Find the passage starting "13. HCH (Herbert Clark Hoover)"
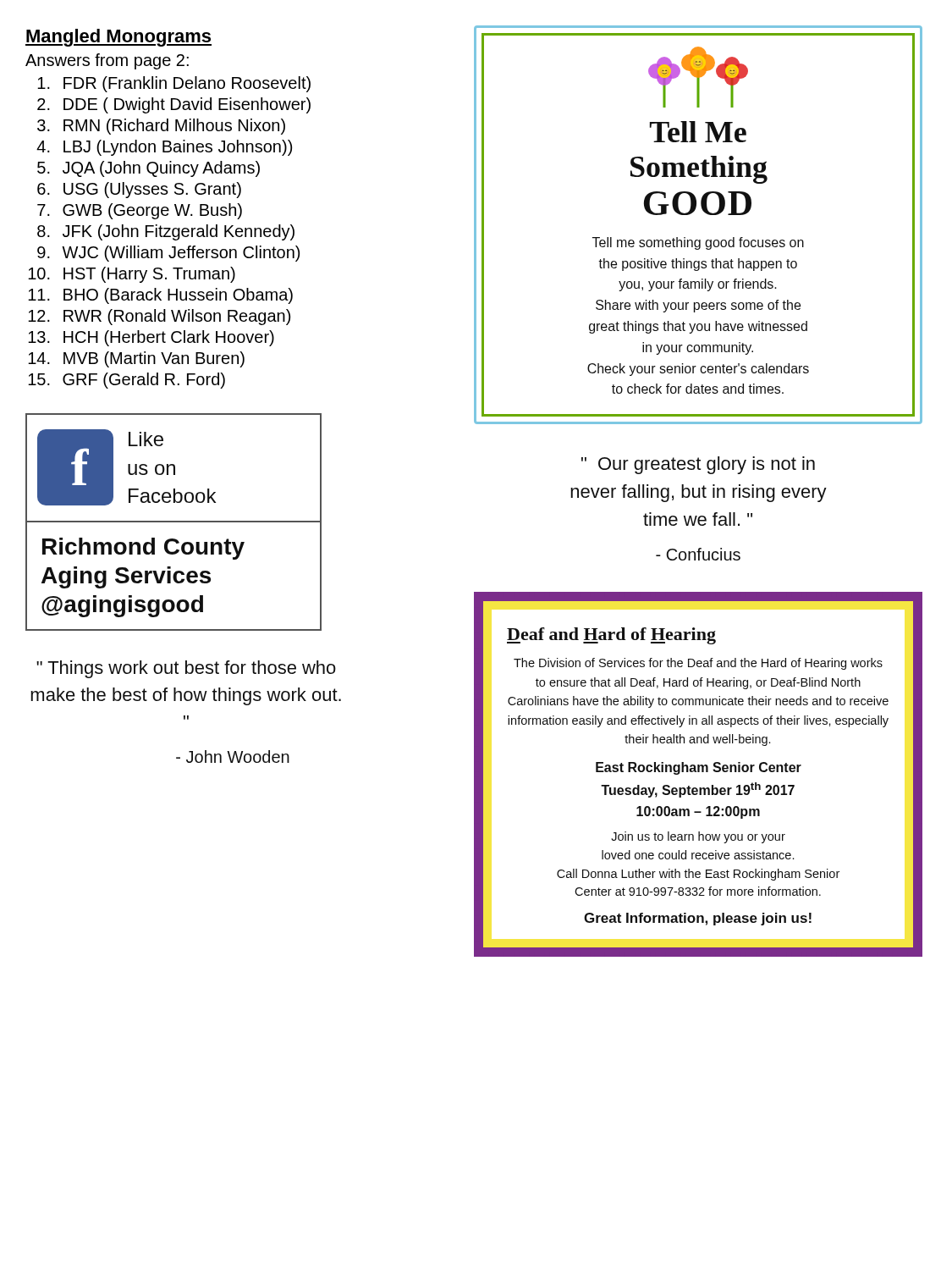This screenshot has width=952, height=1270. click(x=150, y=337)
